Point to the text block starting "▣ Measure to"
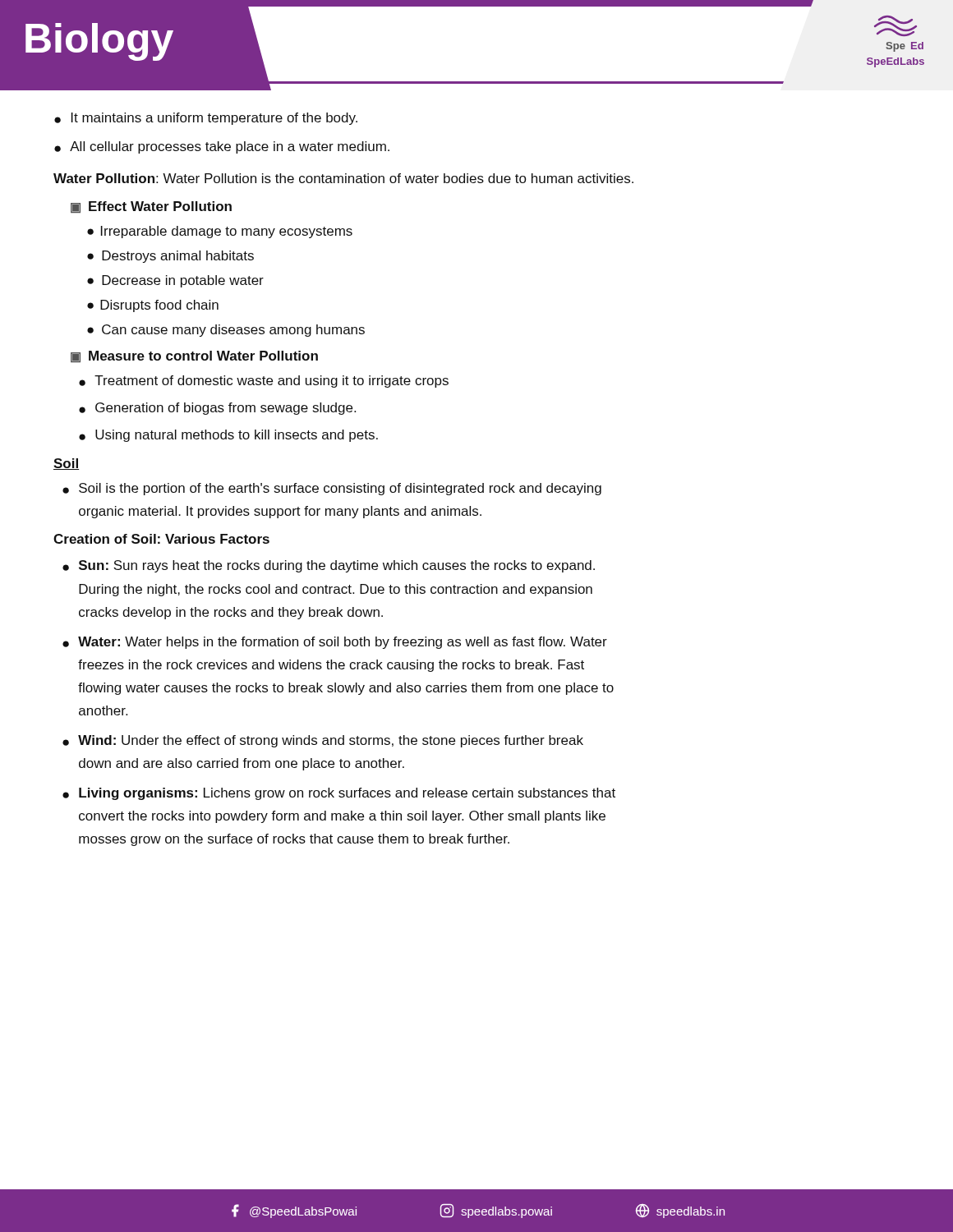 pos(194,356)
